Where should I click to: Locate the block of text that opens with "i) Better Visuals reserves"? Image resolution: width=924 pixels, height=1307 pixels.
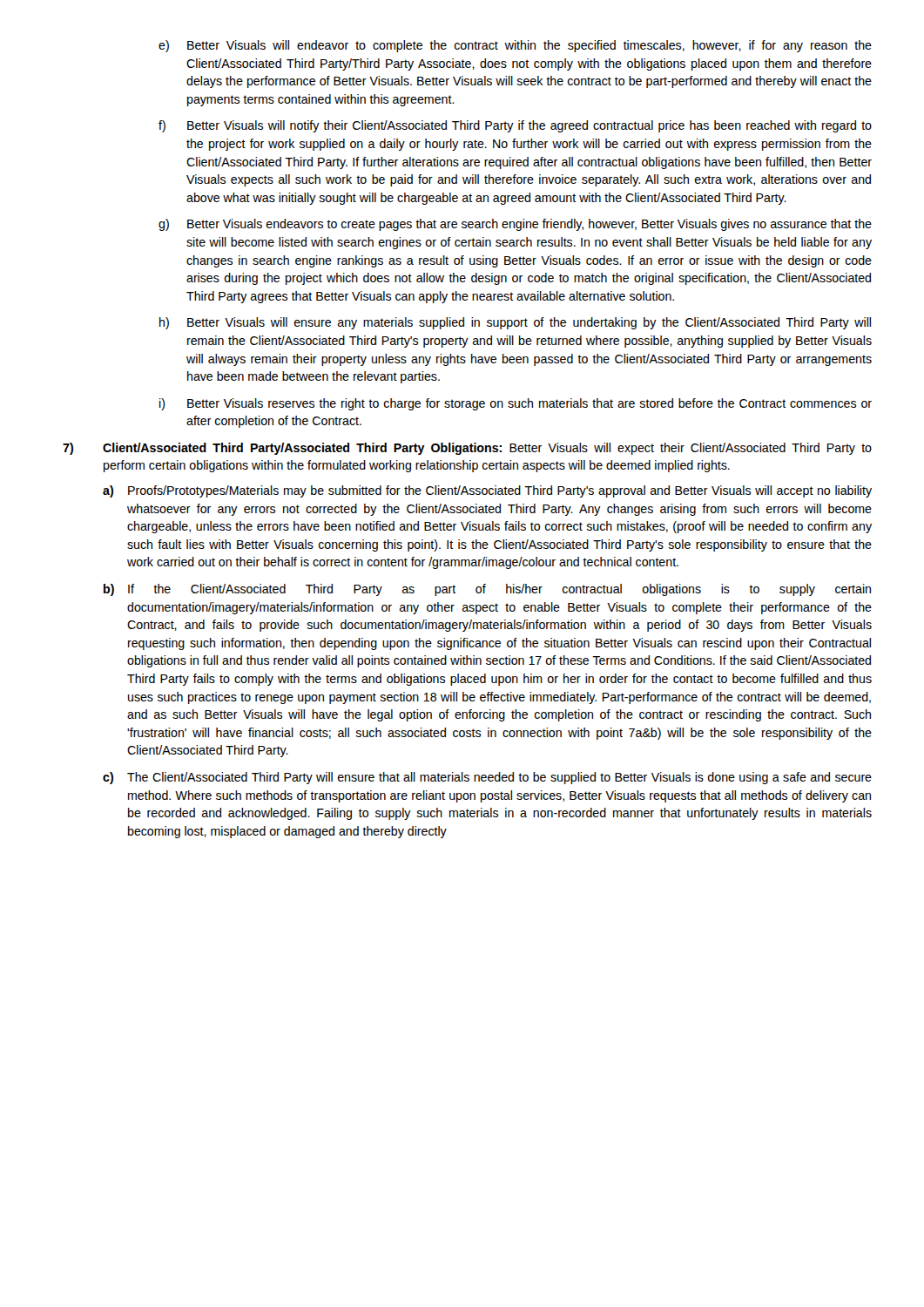click(x=515, y=412)
